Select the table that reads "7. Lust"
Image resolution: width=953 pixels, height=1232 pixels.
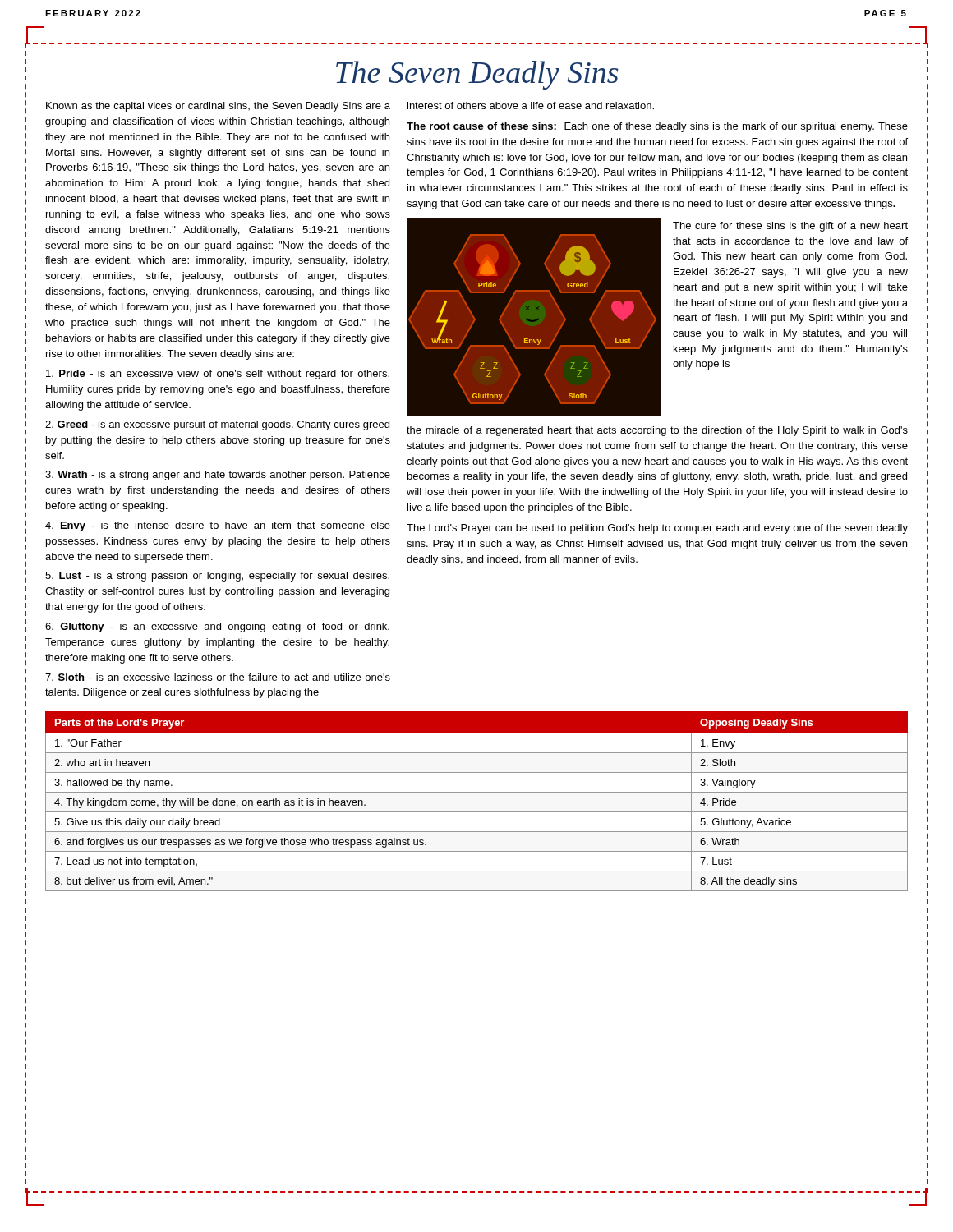tap(476, 801)
